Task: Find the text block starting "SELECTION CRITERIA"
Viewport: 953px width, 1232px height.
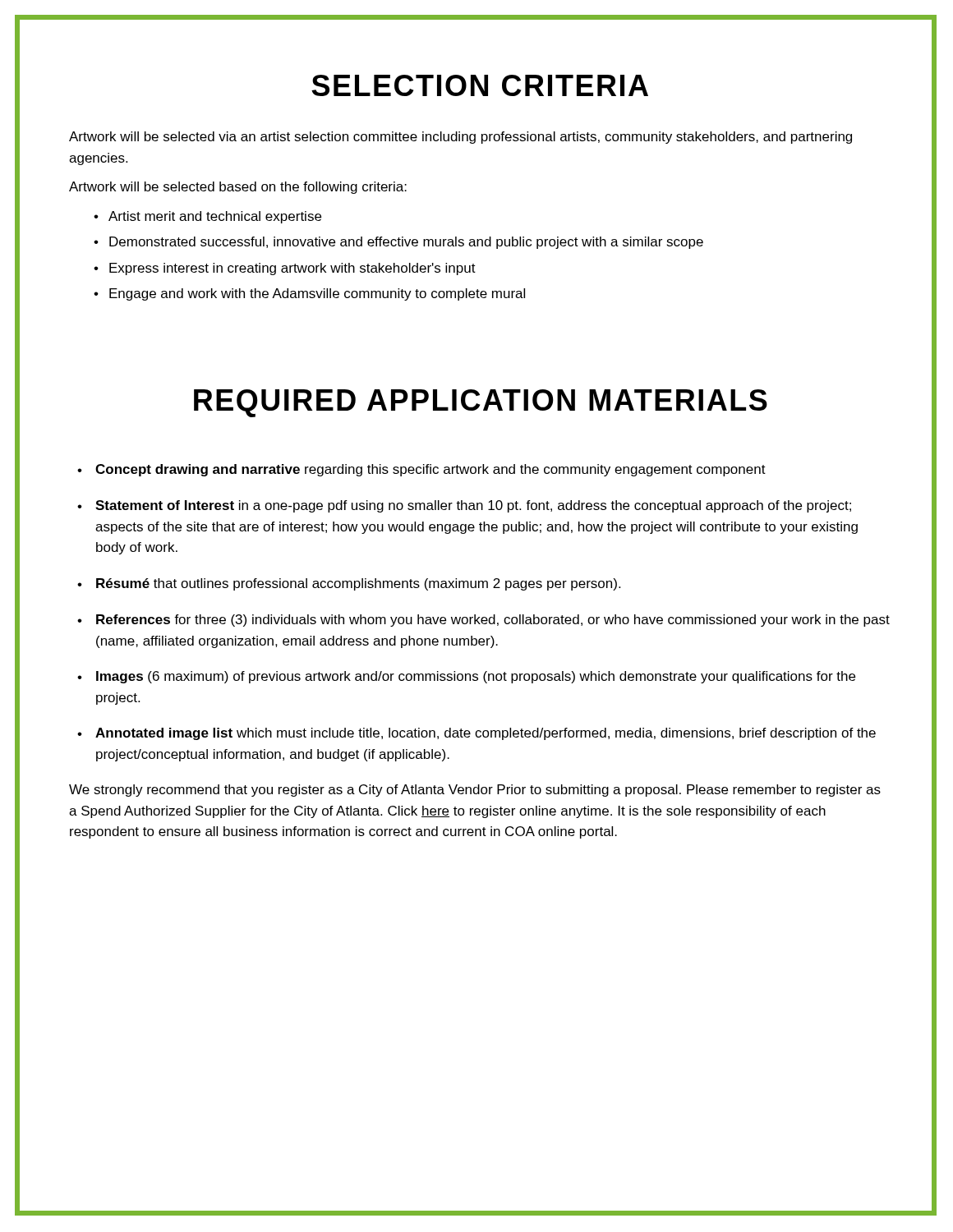Action: pos(481,86)
